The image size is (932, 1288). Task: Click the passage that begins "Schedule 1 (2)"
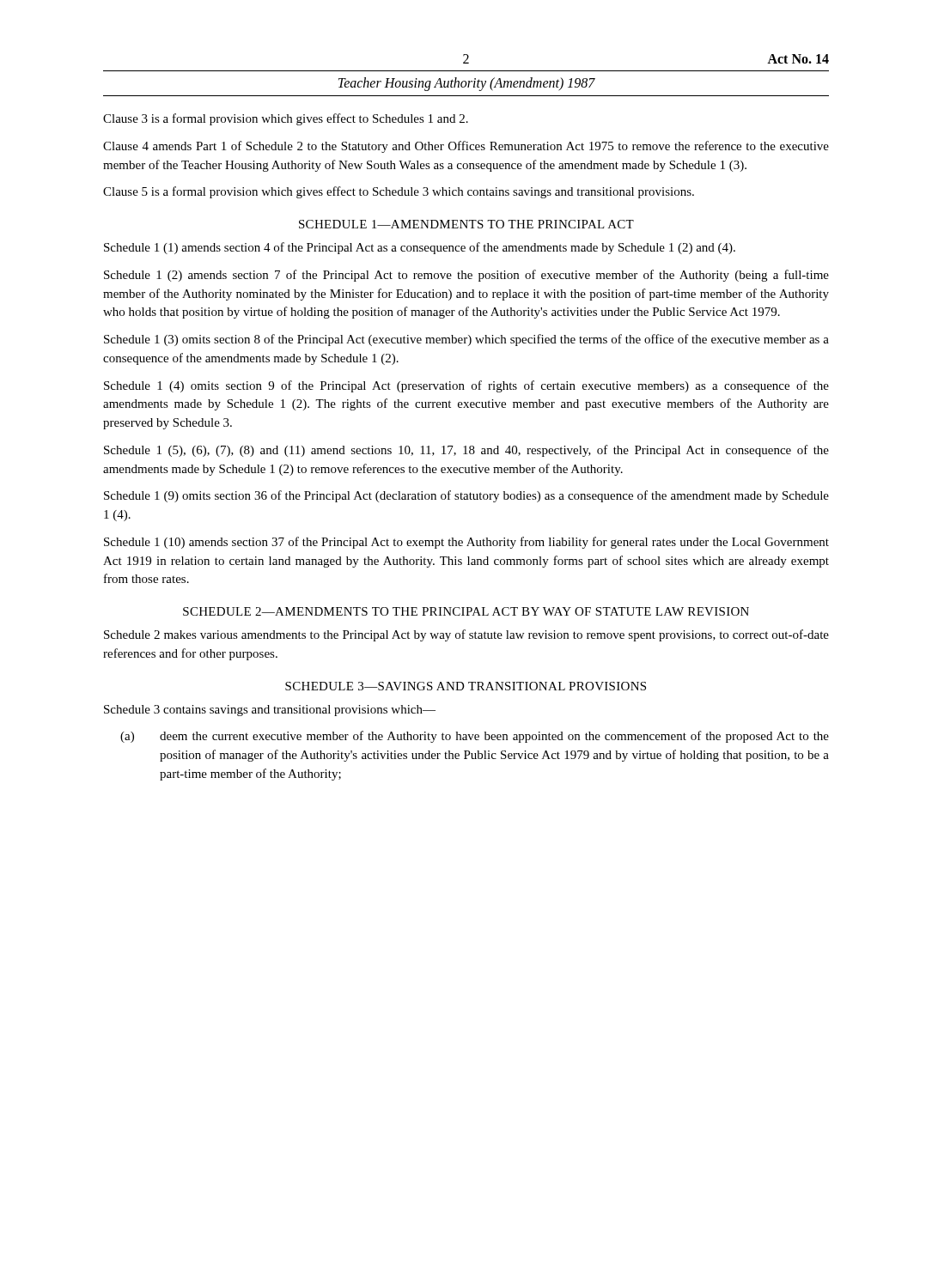tap(466, 293)
